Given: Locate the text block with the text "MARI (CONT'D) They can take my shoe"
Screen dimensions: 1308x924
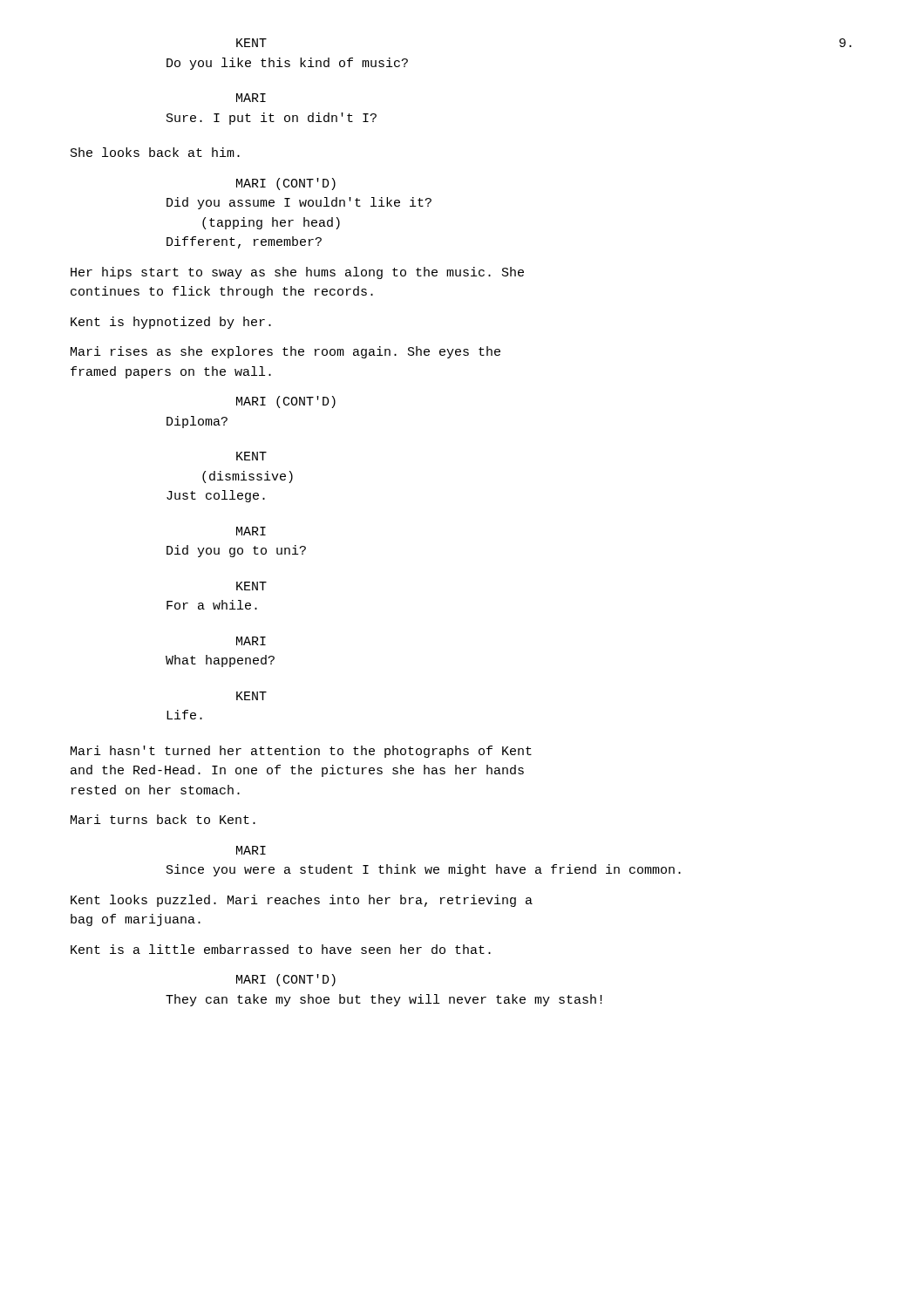Looking at the screenshot, I should coord(510,991).
